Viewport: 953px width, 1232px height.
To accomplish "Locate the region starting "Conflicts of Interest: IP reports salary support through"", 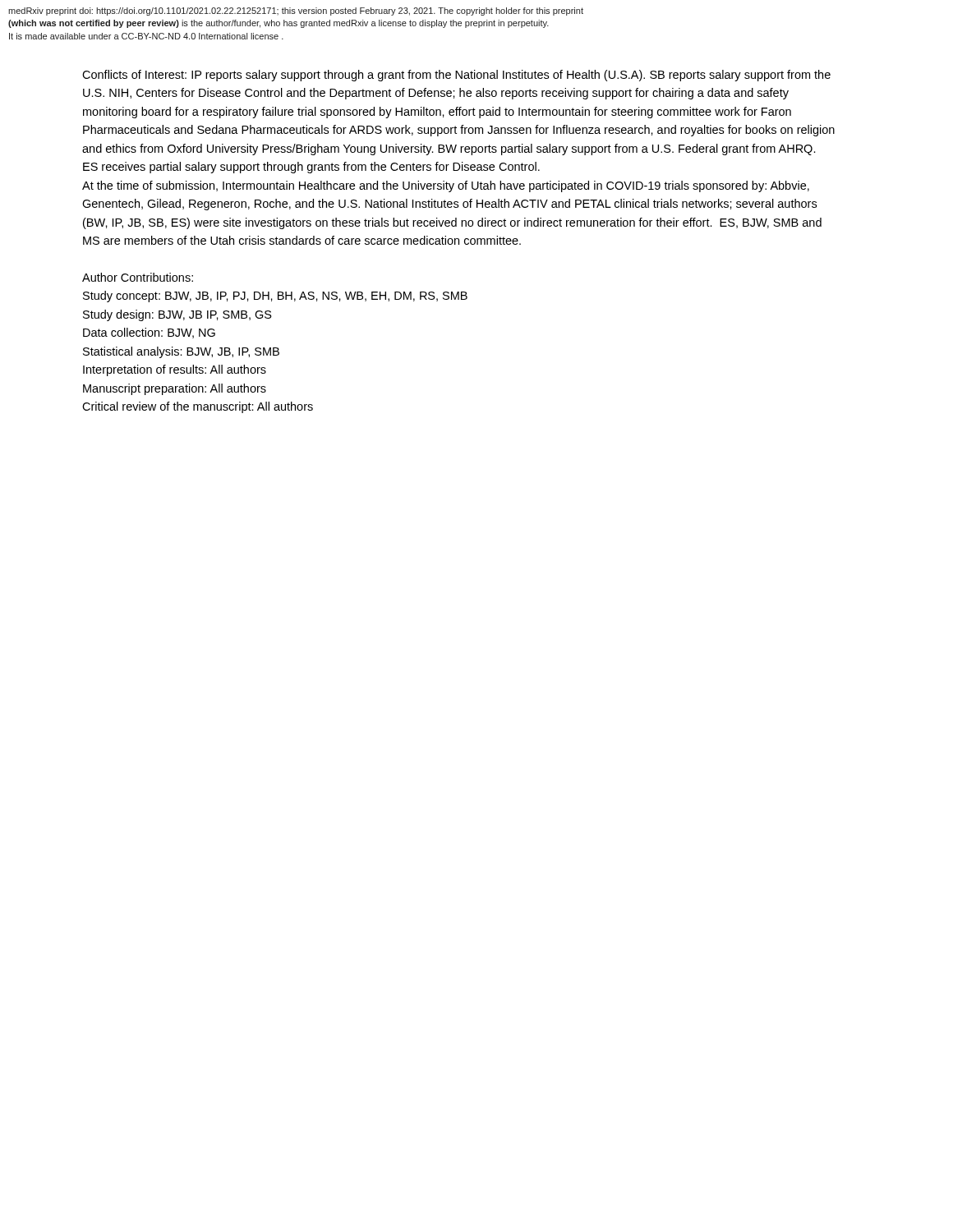I will pos(459,158).
